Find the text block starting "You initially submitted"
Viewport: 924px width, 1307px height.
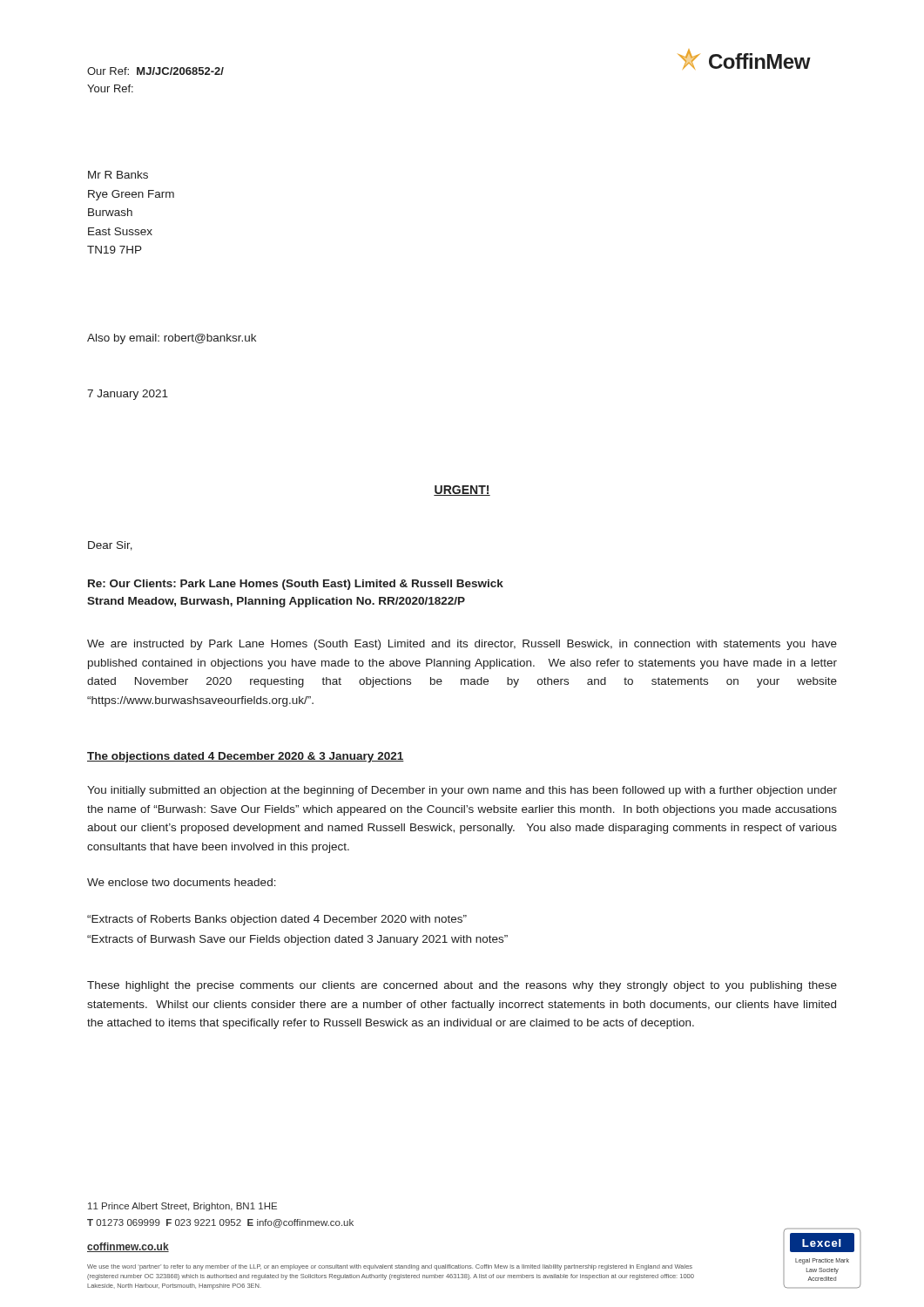[462, 818]
